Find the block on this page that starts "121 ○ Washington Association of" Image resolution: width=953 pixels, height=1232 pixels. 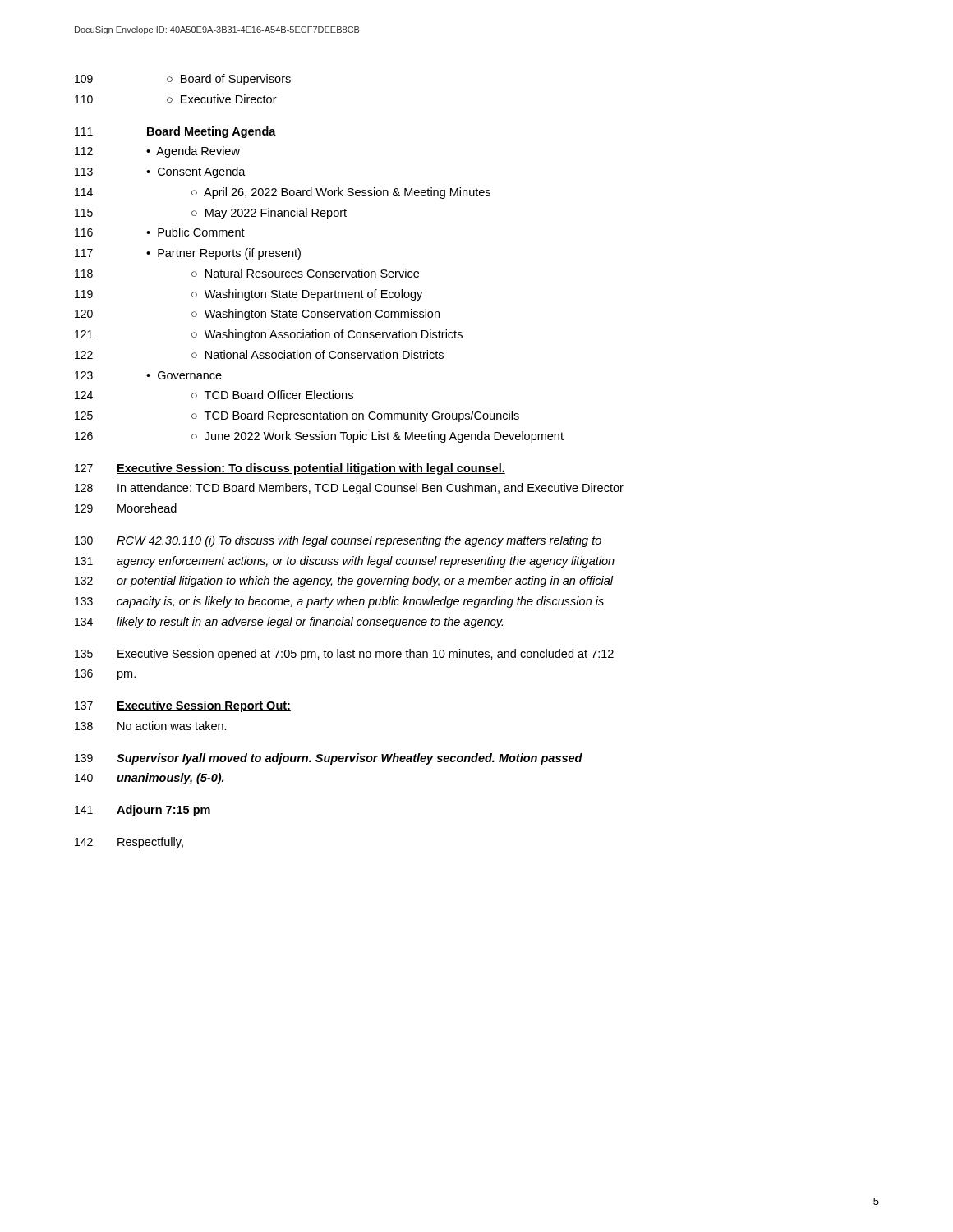click(269, 335)
